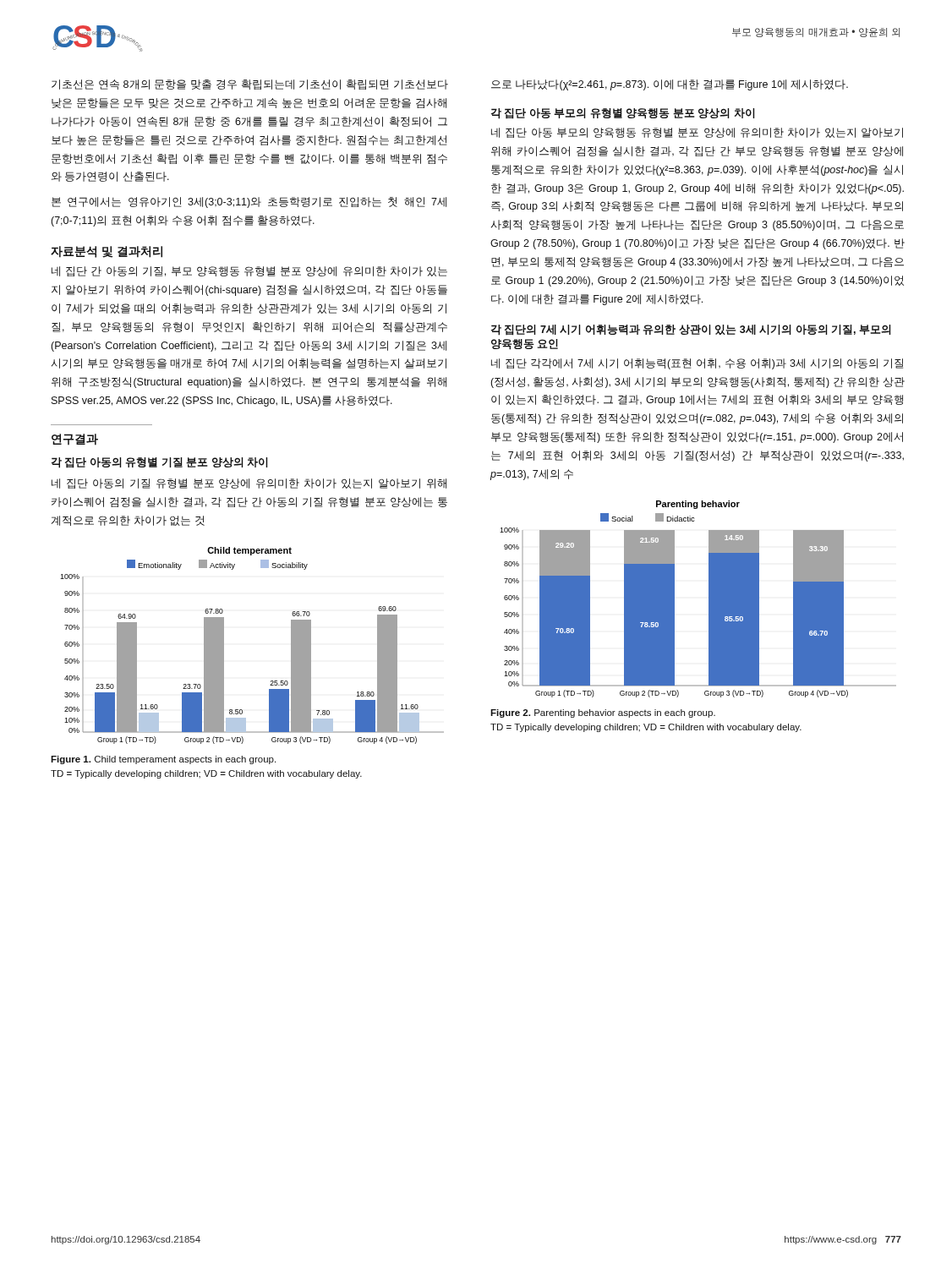Where does it say "자료분석 및 결과처리"?

[107, 251]
